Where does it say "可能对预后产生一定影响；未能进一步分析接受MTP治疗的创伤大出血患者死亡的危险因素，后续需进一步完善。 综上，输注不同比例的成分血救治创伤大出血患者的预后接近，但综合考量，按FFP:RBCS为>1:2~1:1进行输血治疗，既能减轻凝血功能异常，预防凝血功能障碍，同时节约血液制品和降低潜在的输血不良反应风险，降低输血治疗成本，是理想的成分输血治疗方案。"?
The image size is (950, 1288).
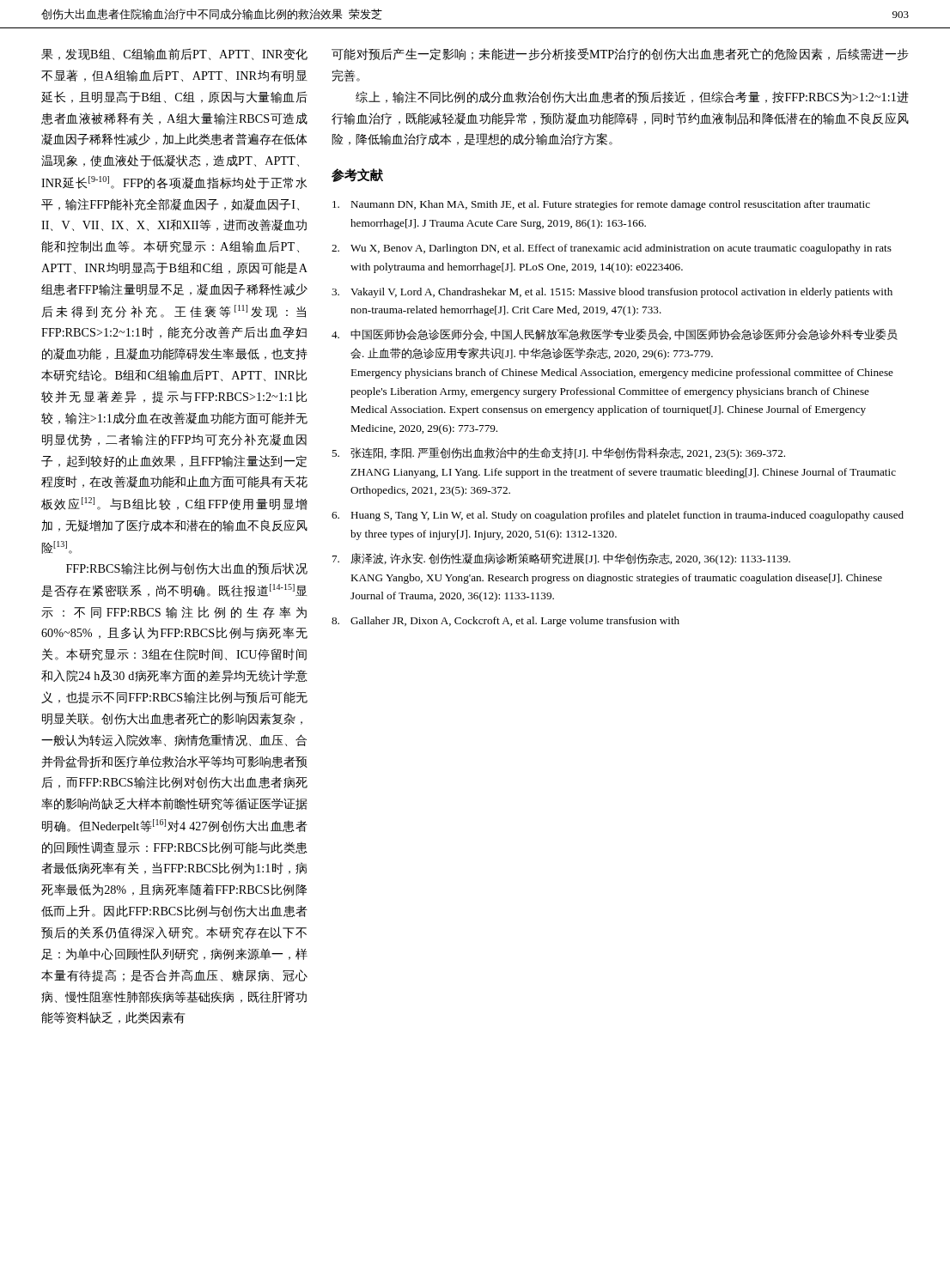620,97
